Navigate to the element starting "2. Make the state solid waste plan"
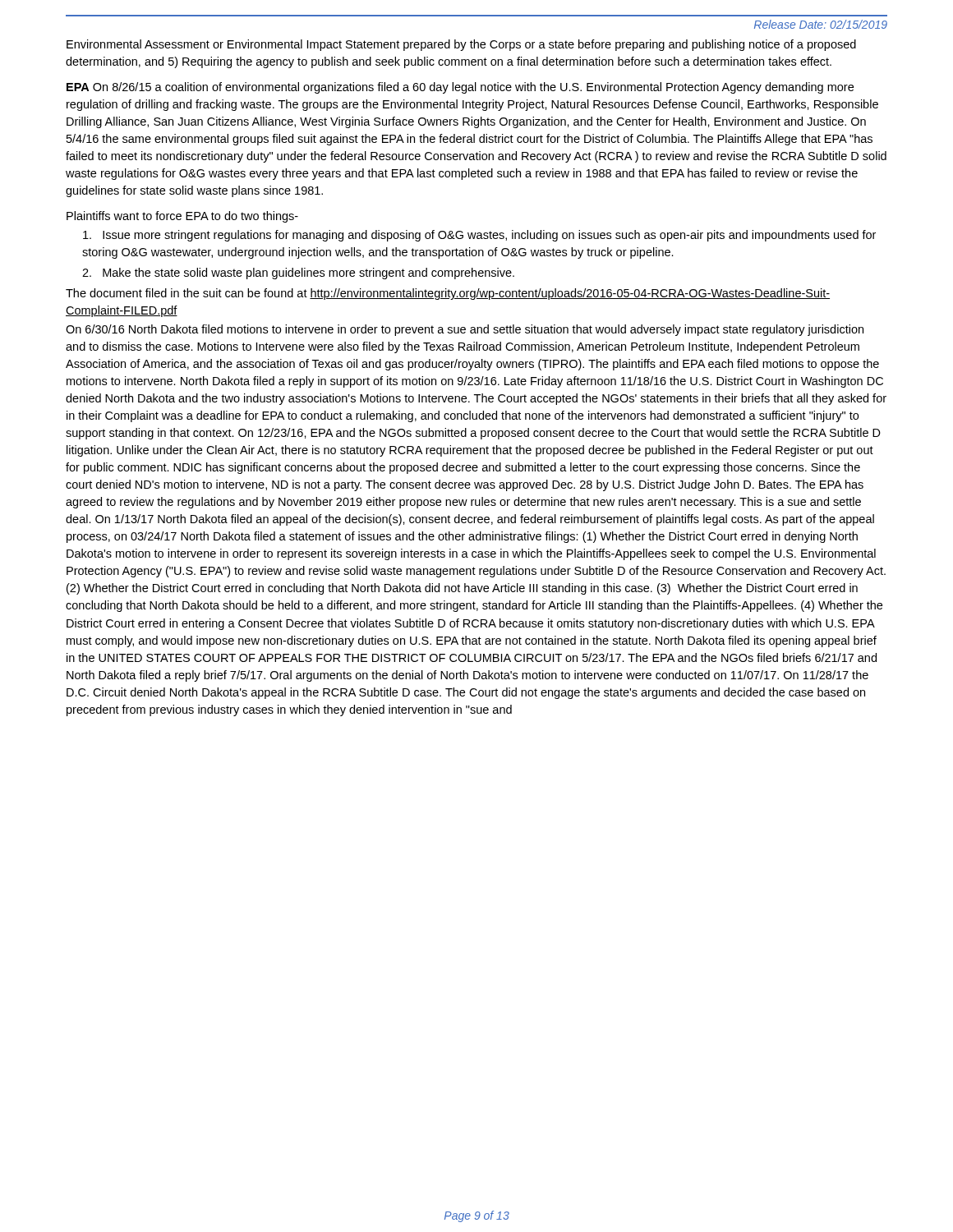The height and width of the screenshot is (1232, 953). [299, 273]
